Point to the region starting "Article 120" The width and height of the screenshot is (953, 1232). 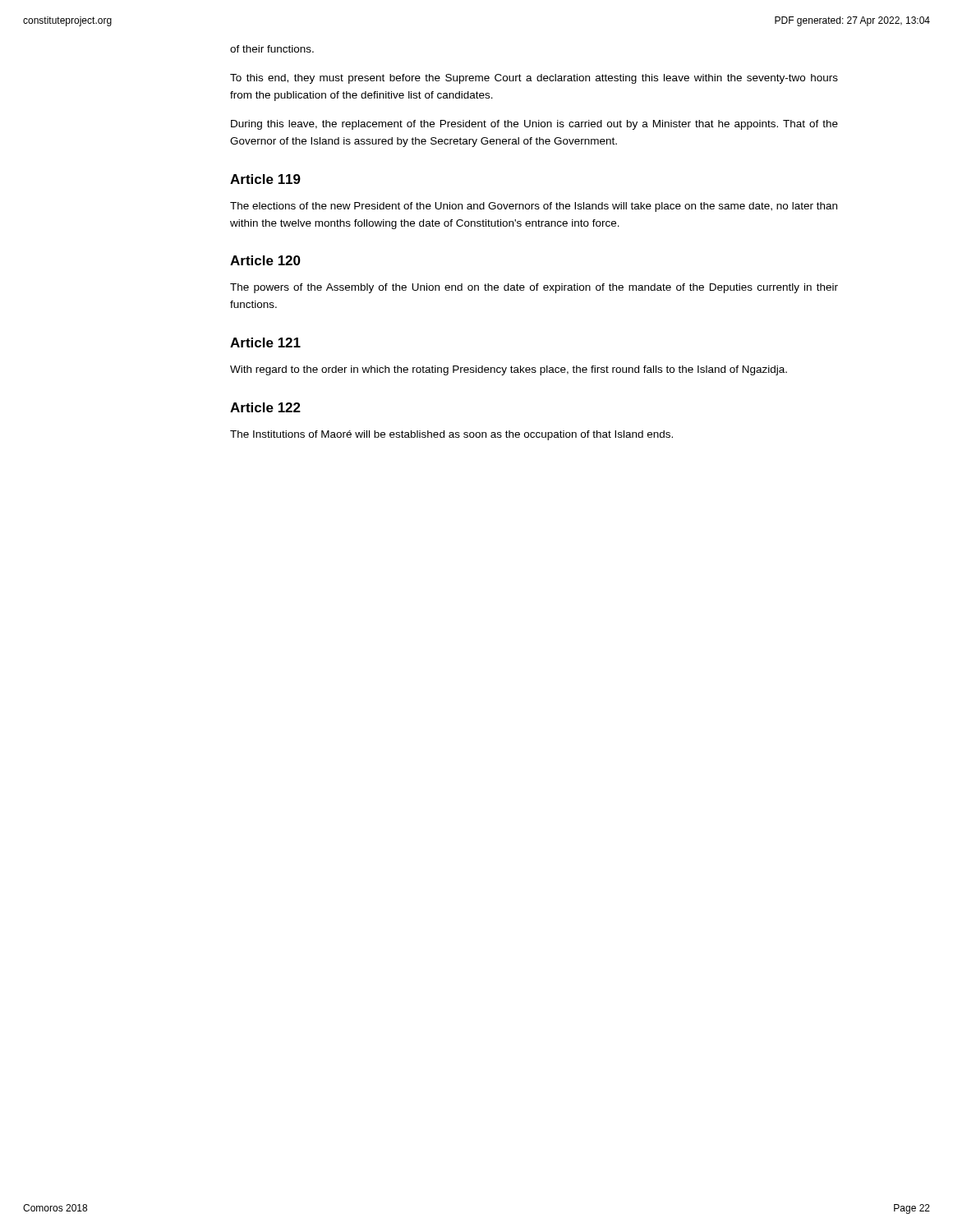click(265, 261)
